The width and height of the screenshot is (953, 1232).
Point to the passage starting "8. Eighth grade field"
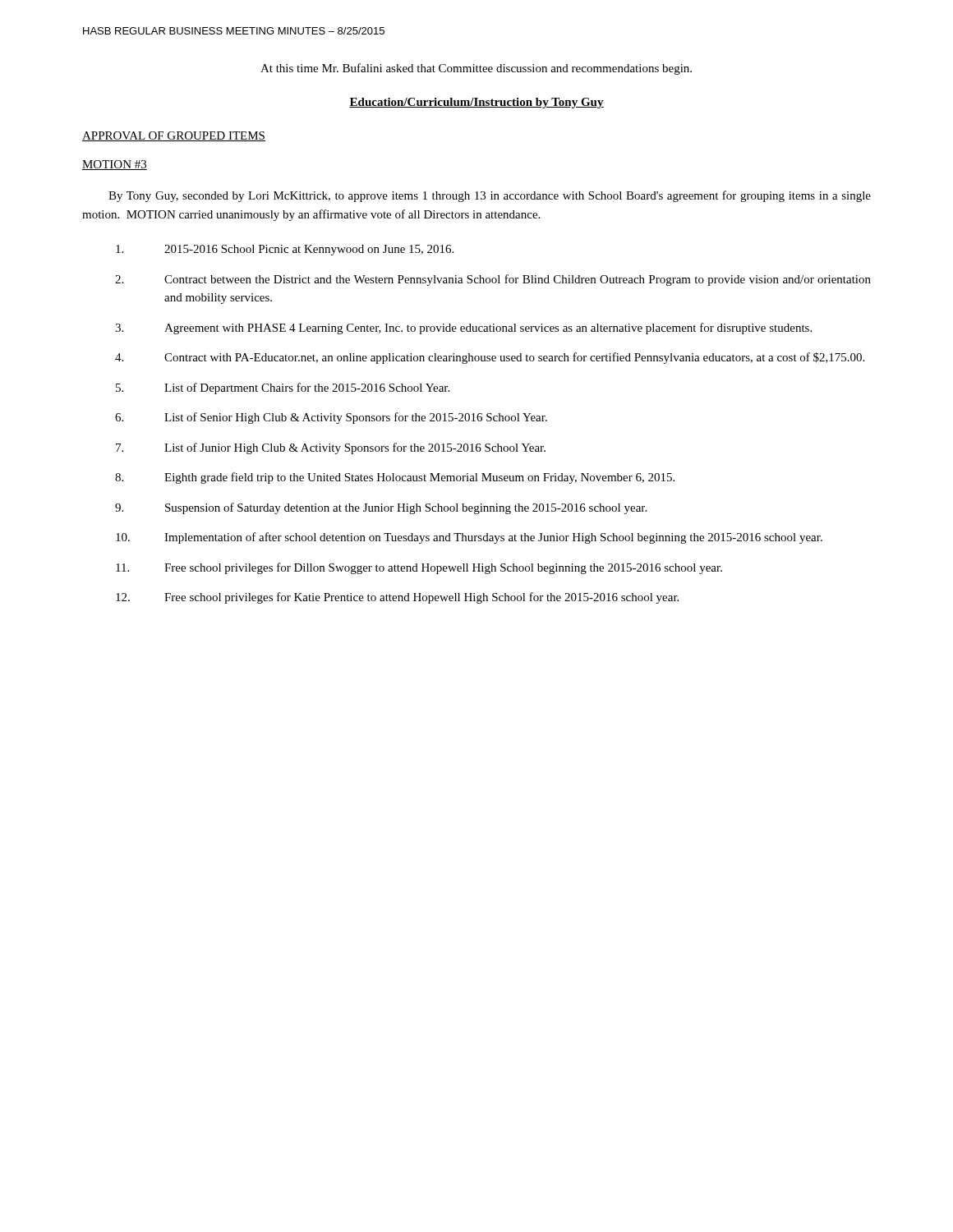tap(493, 477)
